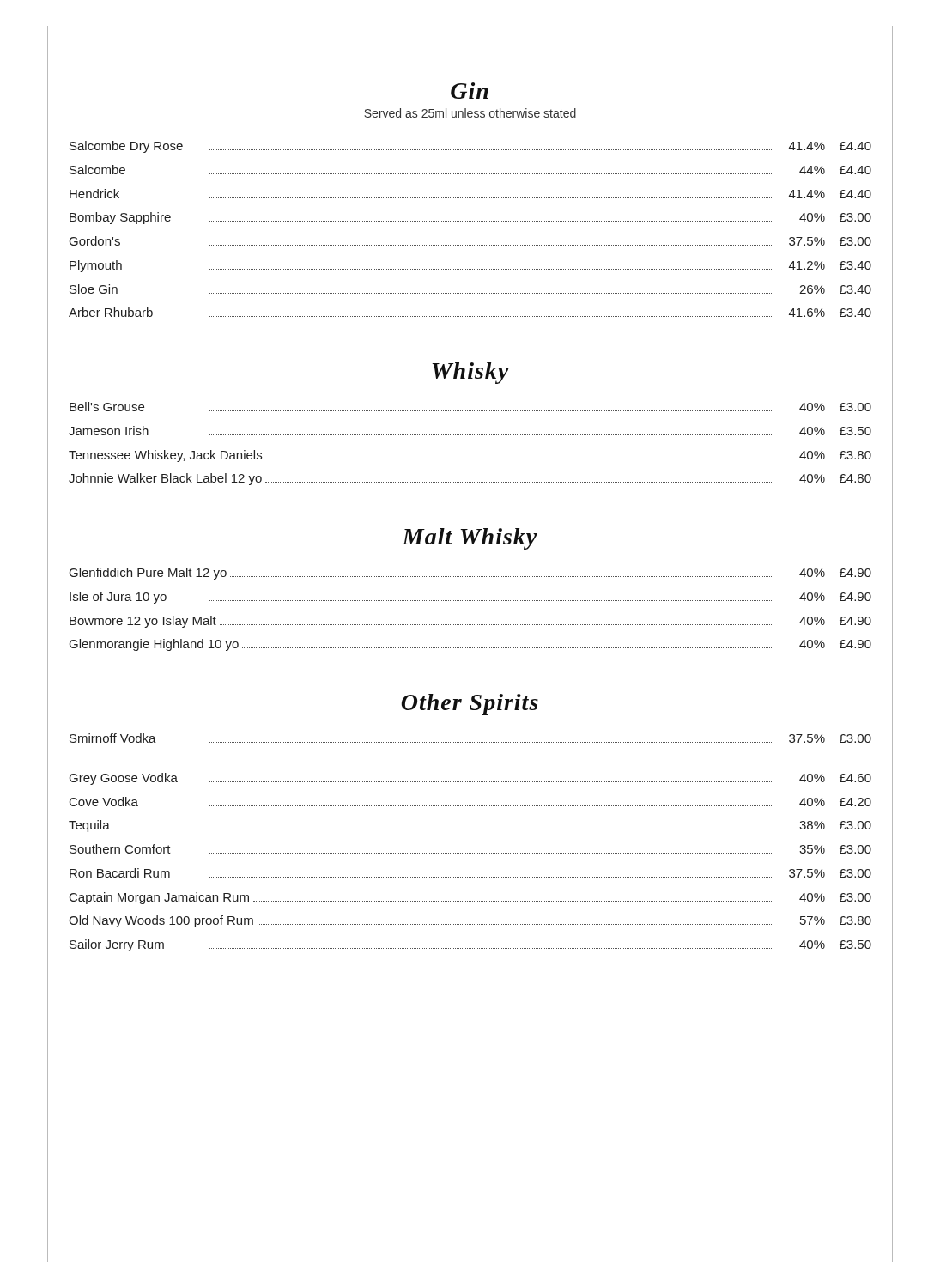Point to the block starting "Hendrick 41.4% £4.40"
The image size is (940, 1288).
tap(470, 194)
